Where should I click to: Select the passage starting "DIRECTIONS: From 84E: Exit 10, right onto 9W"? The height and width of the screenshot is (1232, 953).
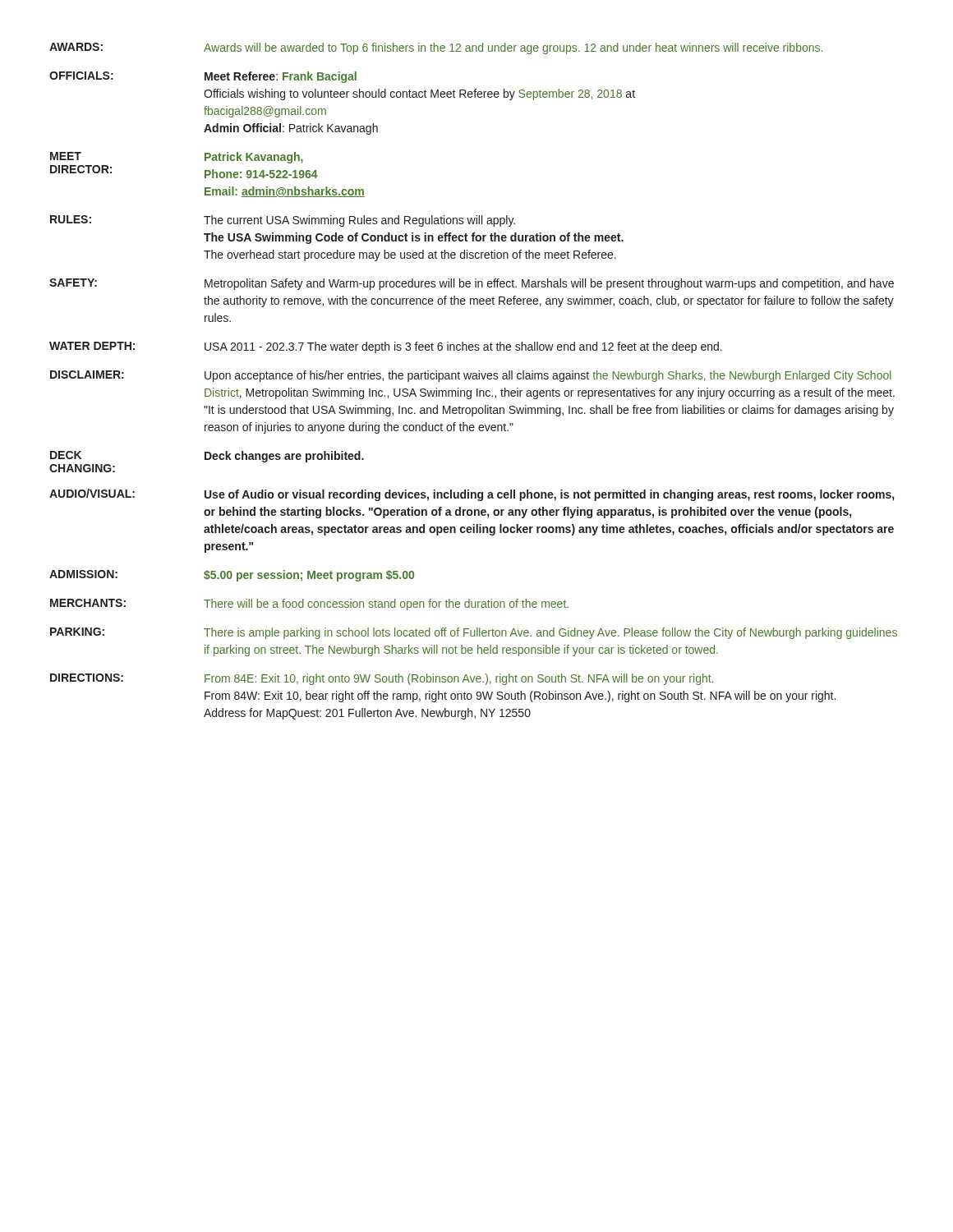(476, 696)
